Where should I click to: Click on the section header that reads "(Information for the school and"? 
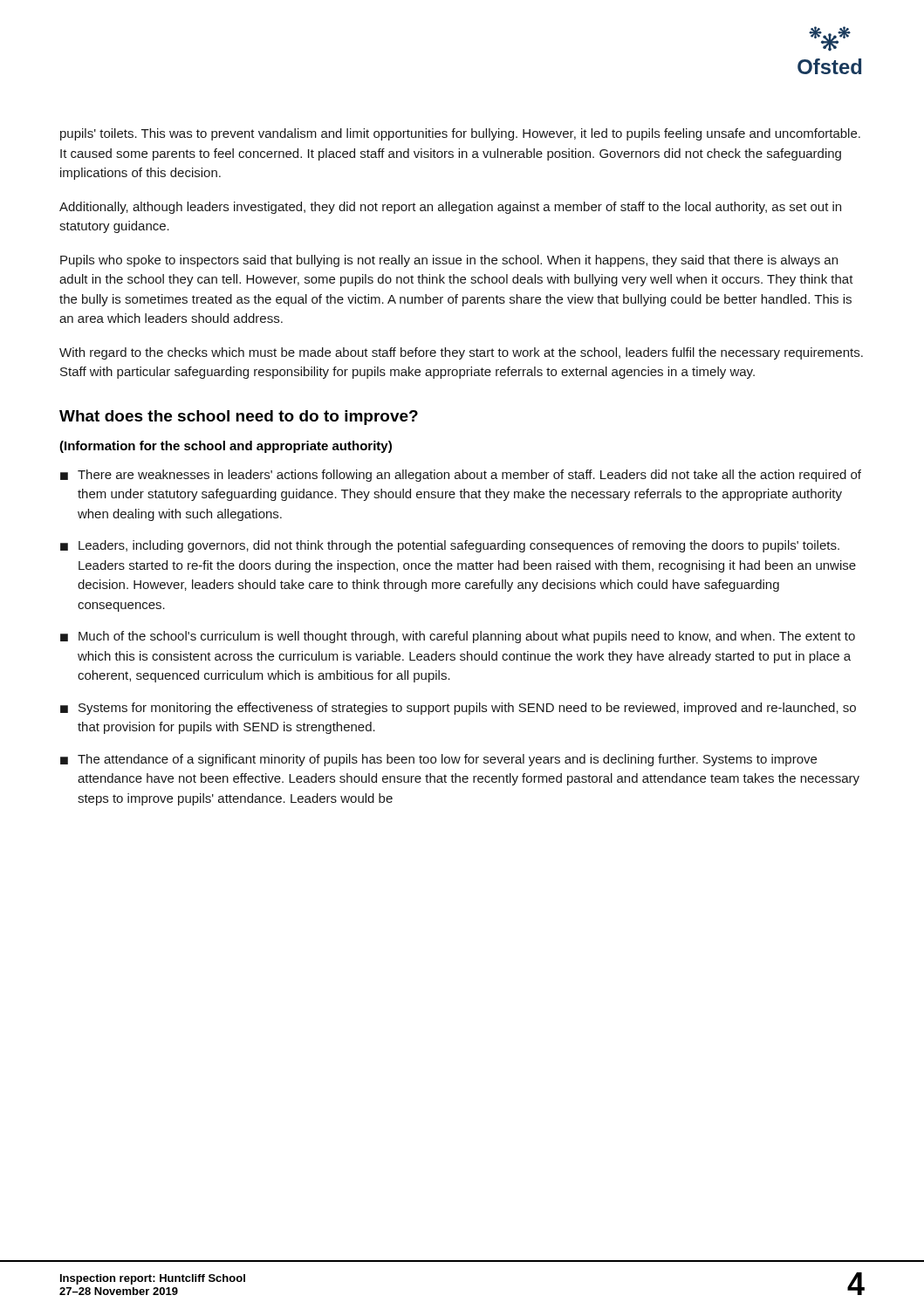tap(226, 445)
